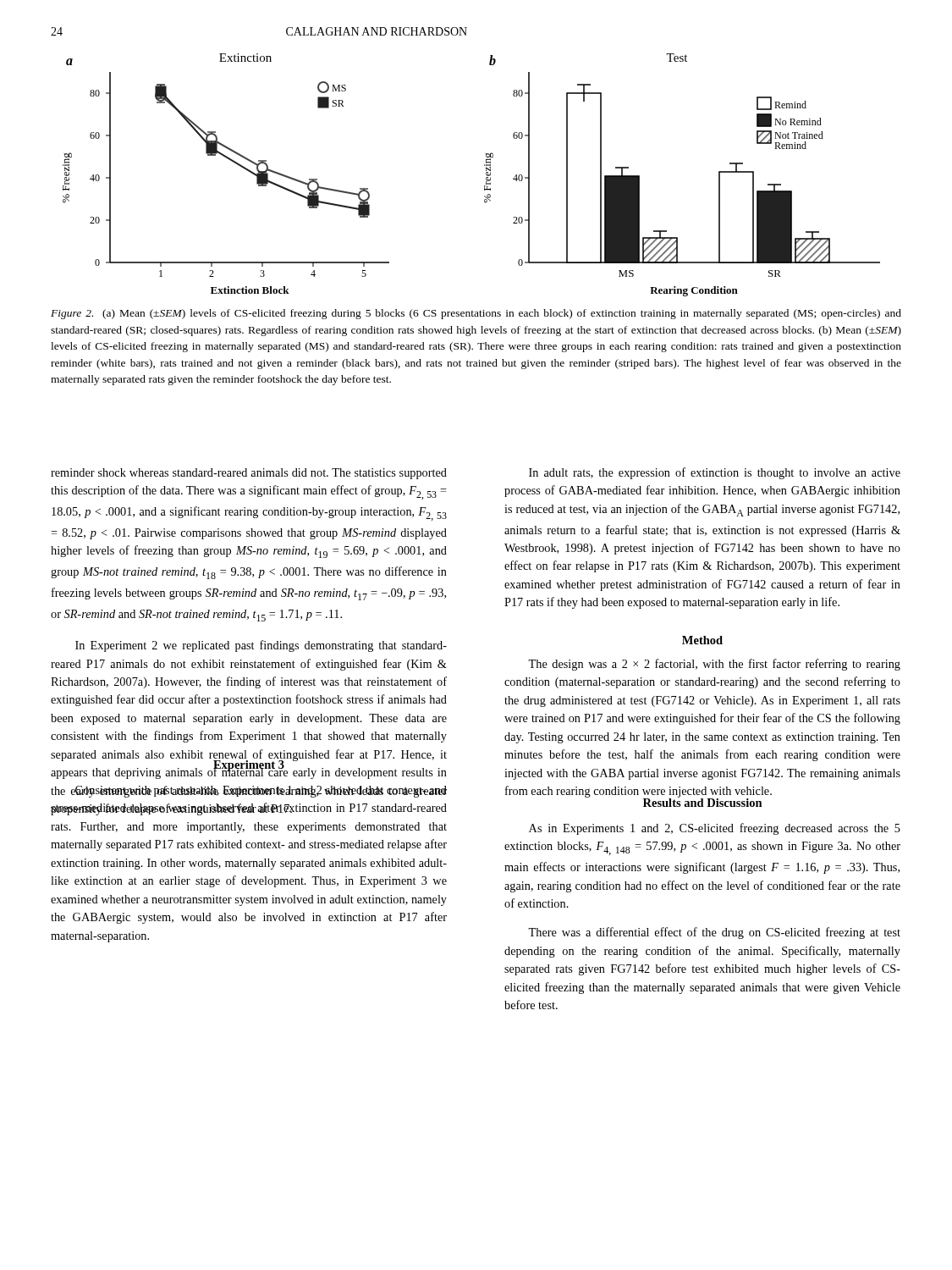Image resolution: width=952 pixels, height=1270 pixels.
Task: Click the caption
Action: (476, 346)
